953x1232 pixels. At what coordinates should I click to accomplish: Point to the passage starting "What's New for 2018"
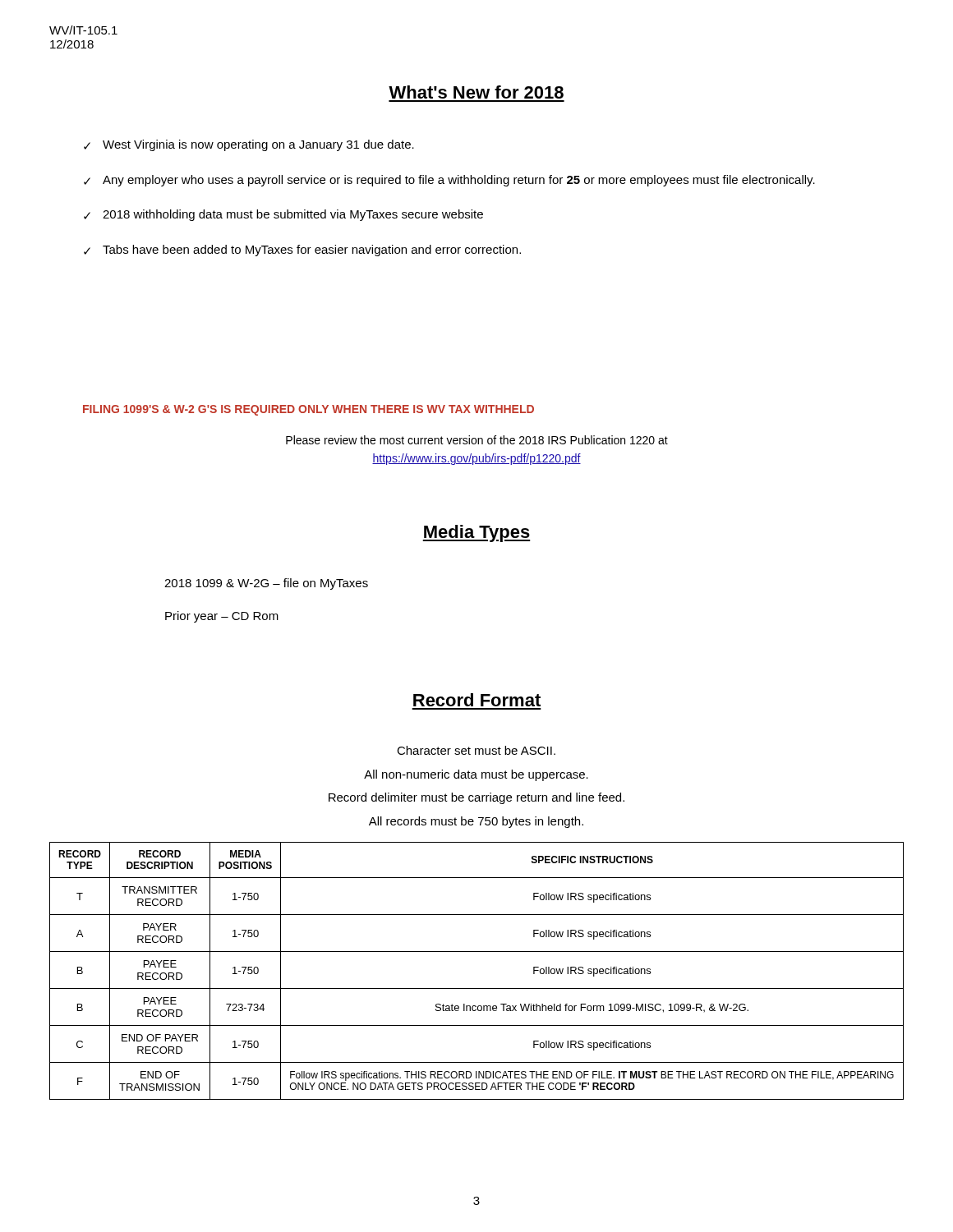coord(476,93)
